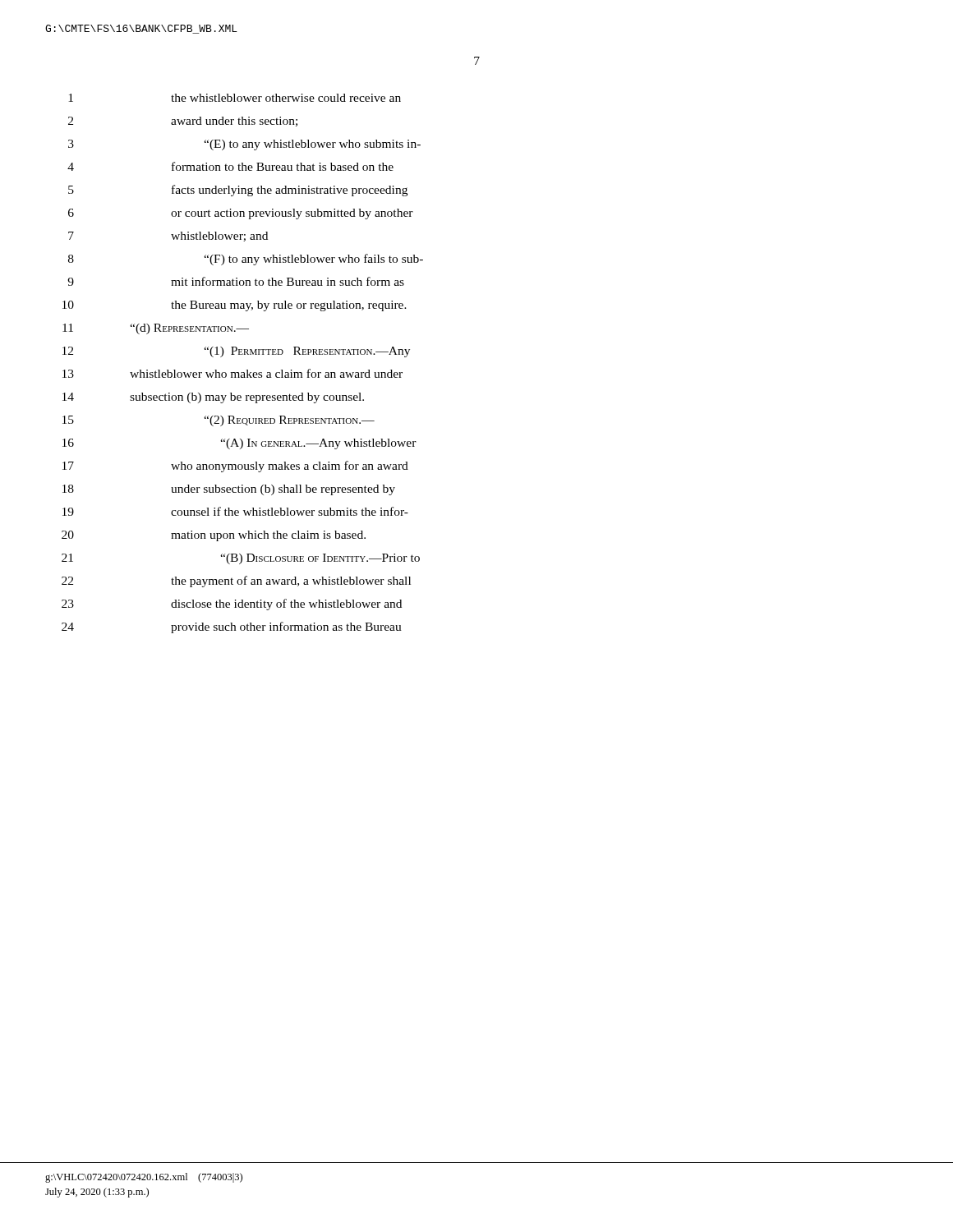The height and width of the screenshot is (1232, 953).
Task: Click on the block starting "21 “(B) Disclosure of Identity.—Prior to"
Action: coord(241,559)
